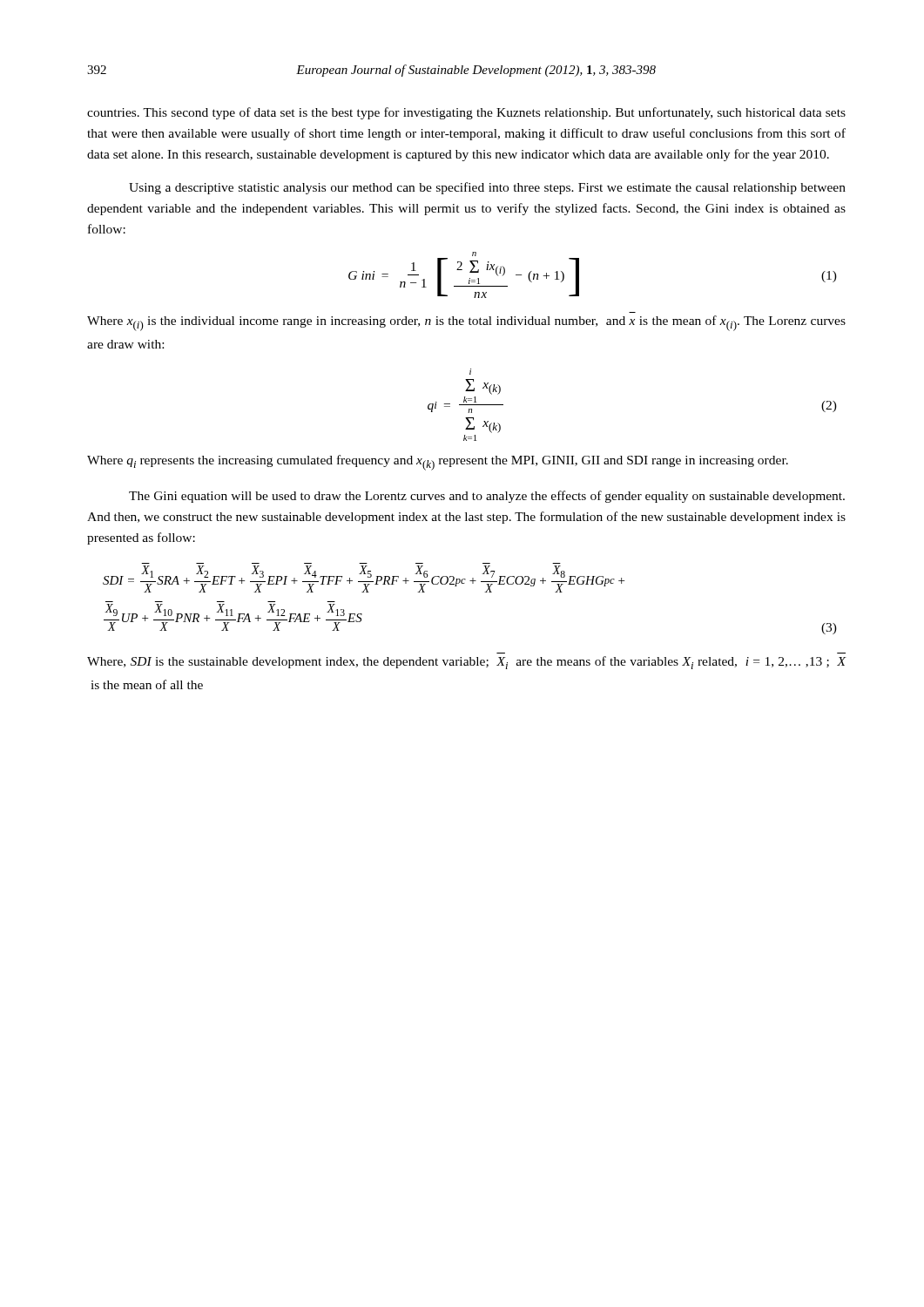Viewport: 924px width, 1307px height.
Task: Locate the formula that opens with "qi = i"
Action: (479, 405)
